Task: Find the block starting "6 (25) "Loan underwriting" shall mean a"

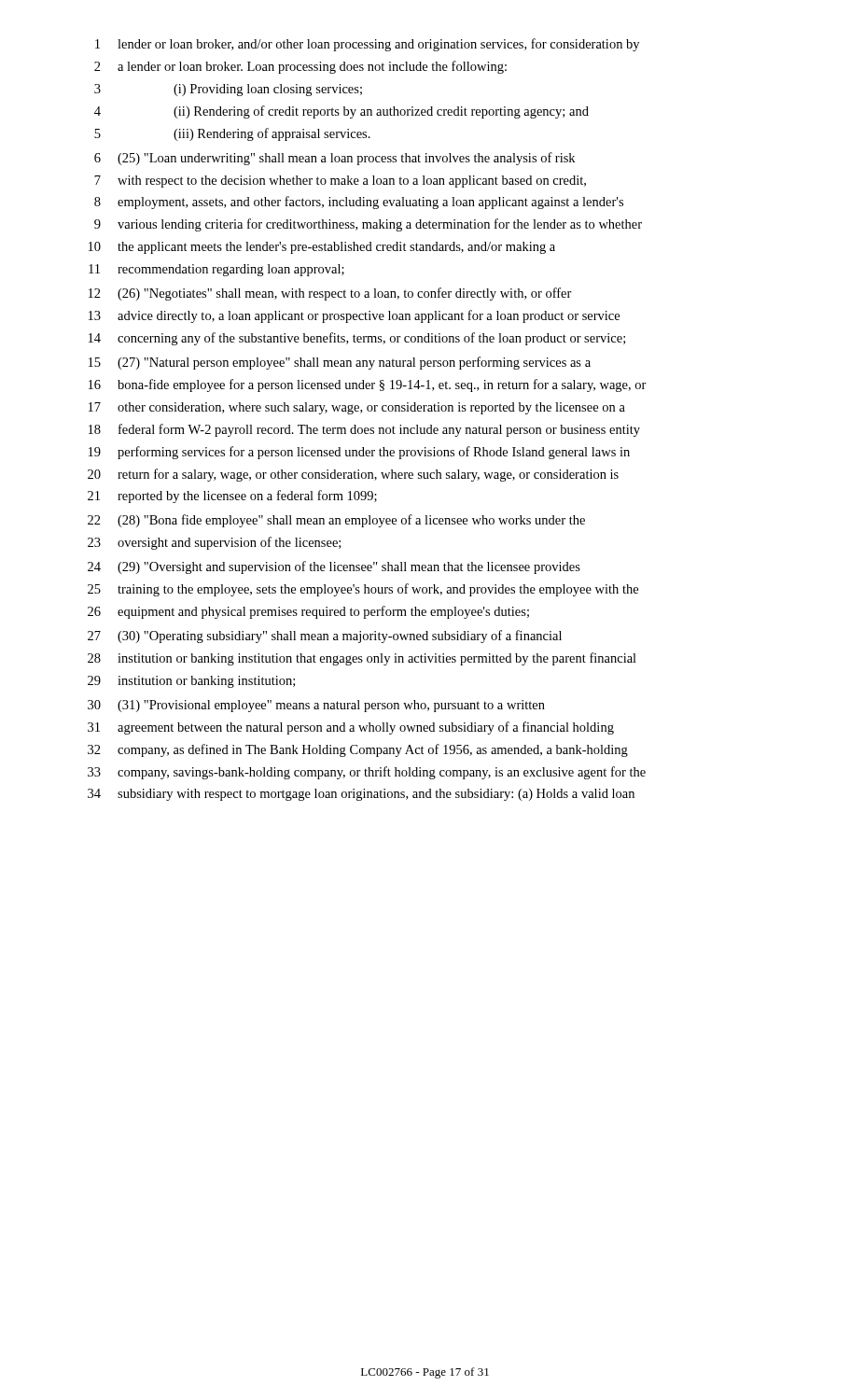Action: pos(425,158)
